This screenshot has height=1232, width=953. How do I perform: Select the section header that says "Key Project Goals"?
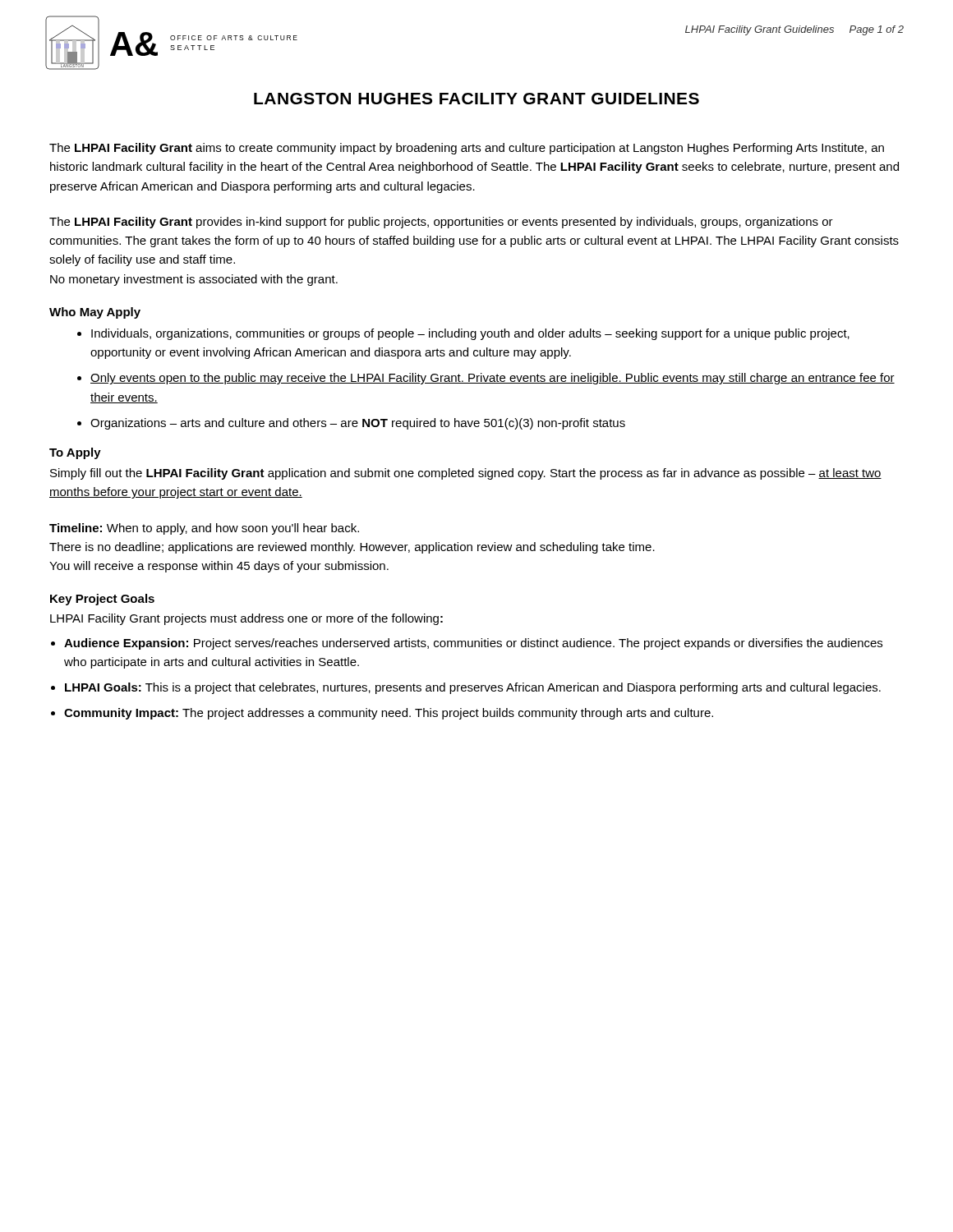102,599
